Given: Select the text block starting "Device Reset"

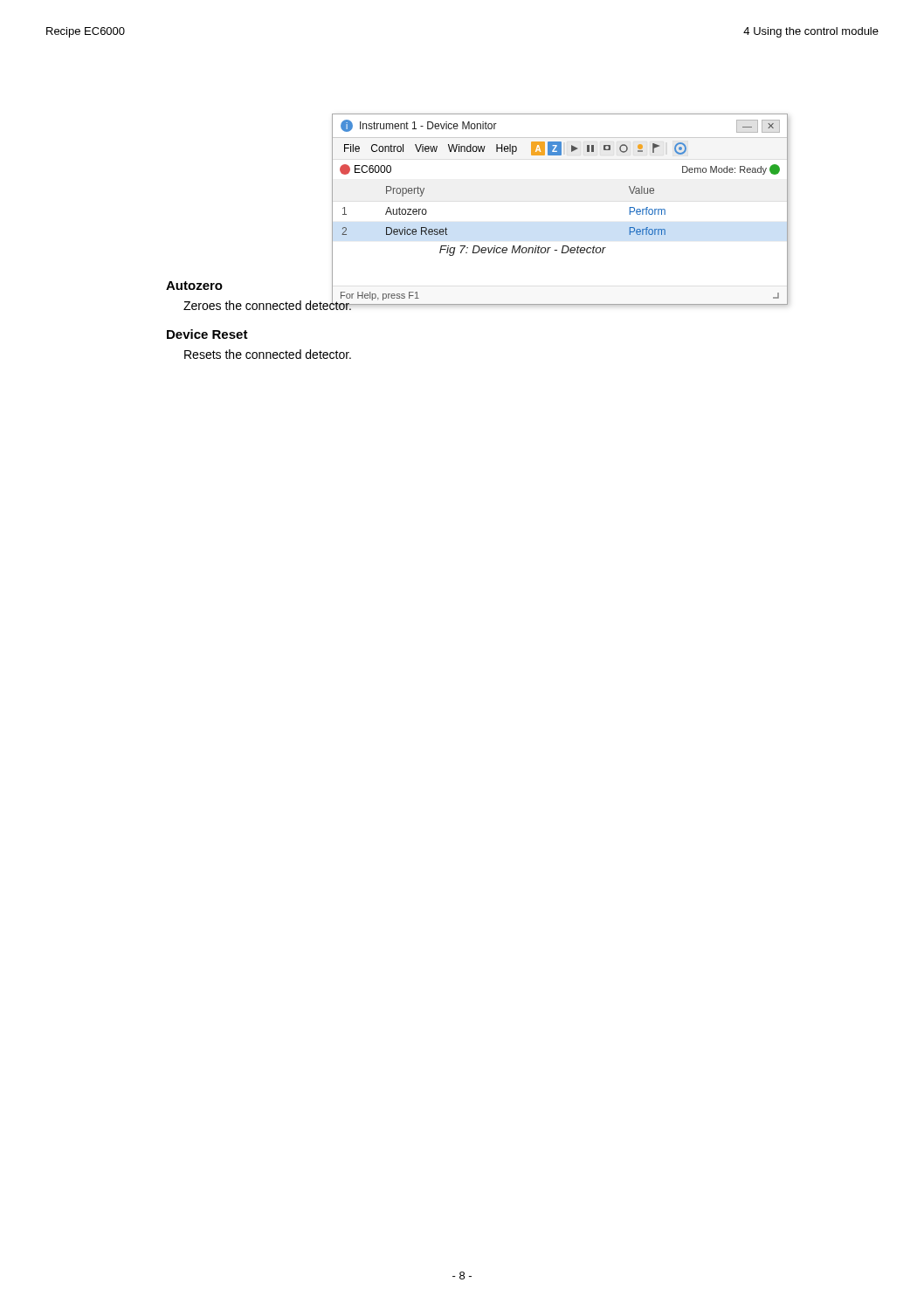Looking at the screenshot, I should click(x=207, y=334).
